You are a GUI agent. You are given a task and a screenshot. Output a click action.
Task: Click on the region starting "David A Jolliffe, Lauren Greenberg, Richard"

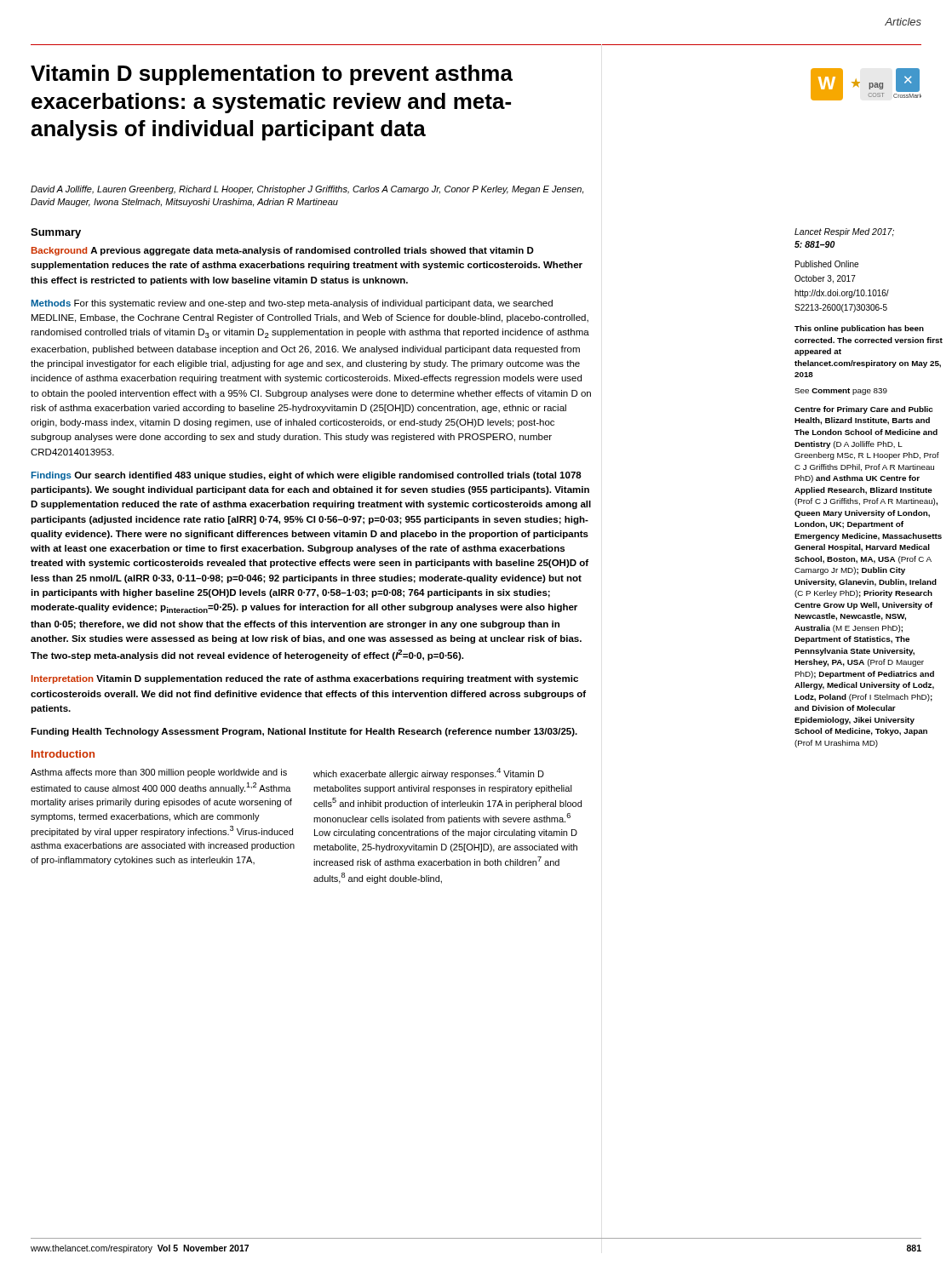click(312, 196)
